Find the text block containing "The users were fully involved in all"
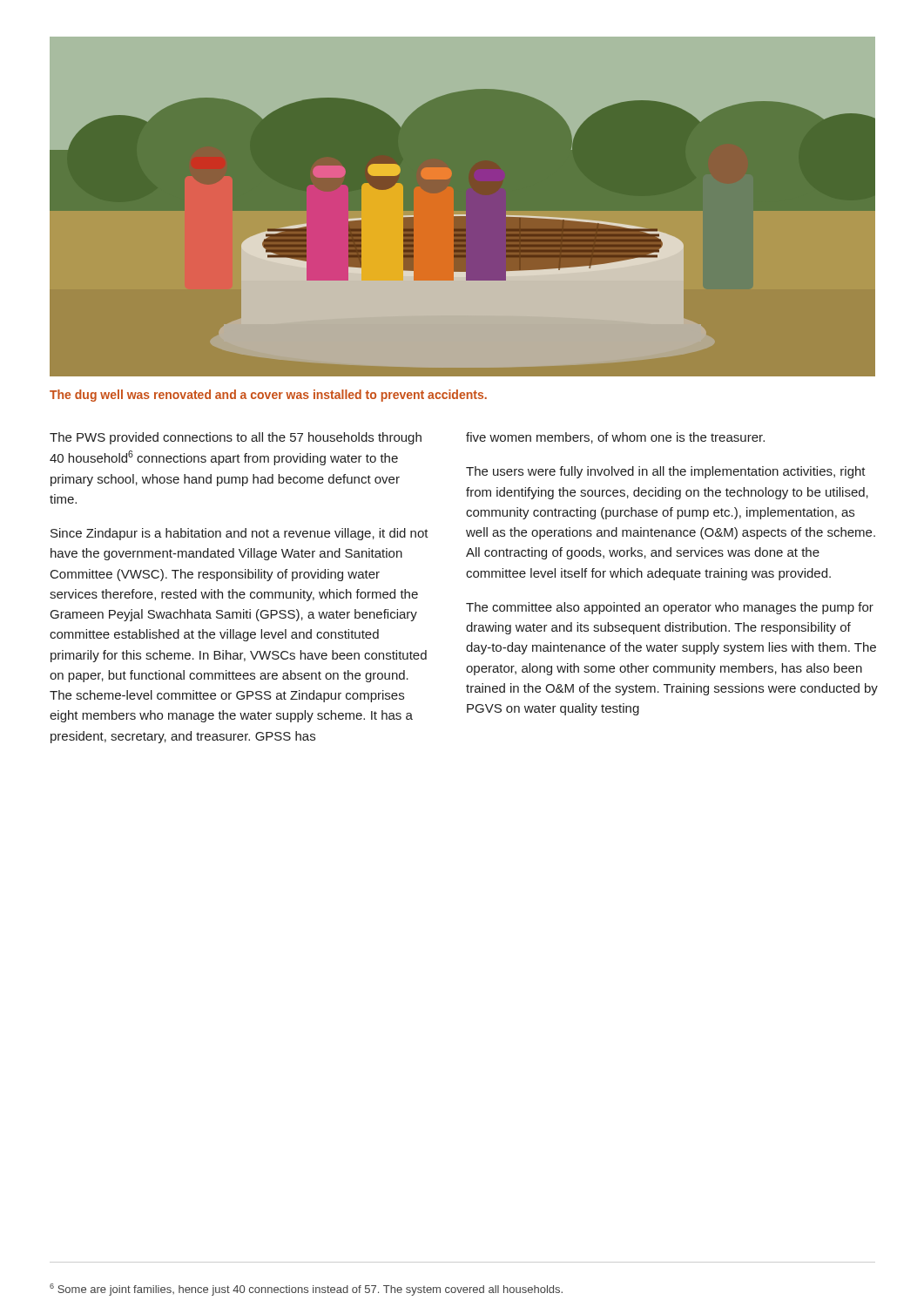Screen dimensions: 1307x924 click(672, 522)
